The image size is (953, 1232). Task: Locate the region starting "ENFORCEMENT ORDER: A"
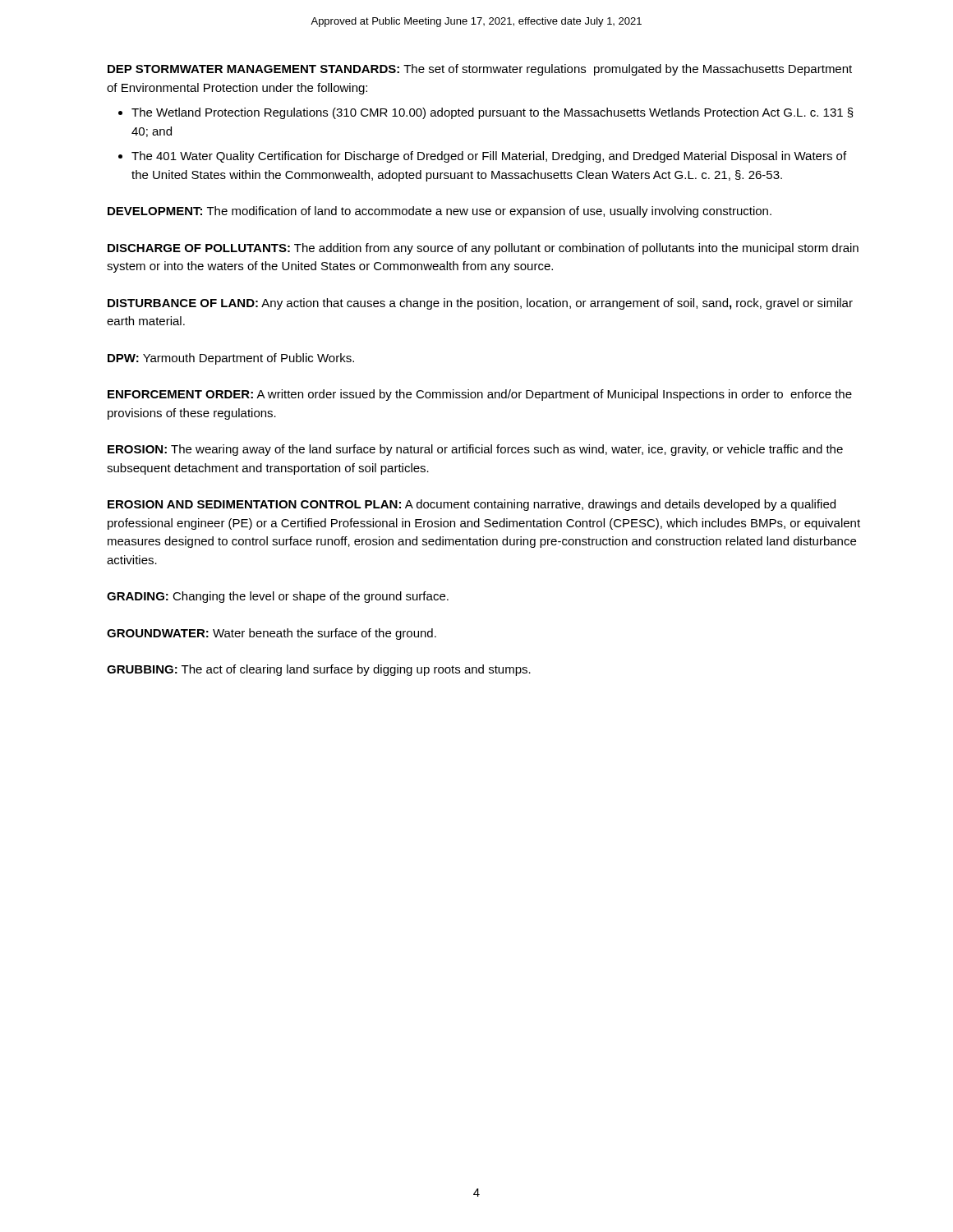coord(479,403)
